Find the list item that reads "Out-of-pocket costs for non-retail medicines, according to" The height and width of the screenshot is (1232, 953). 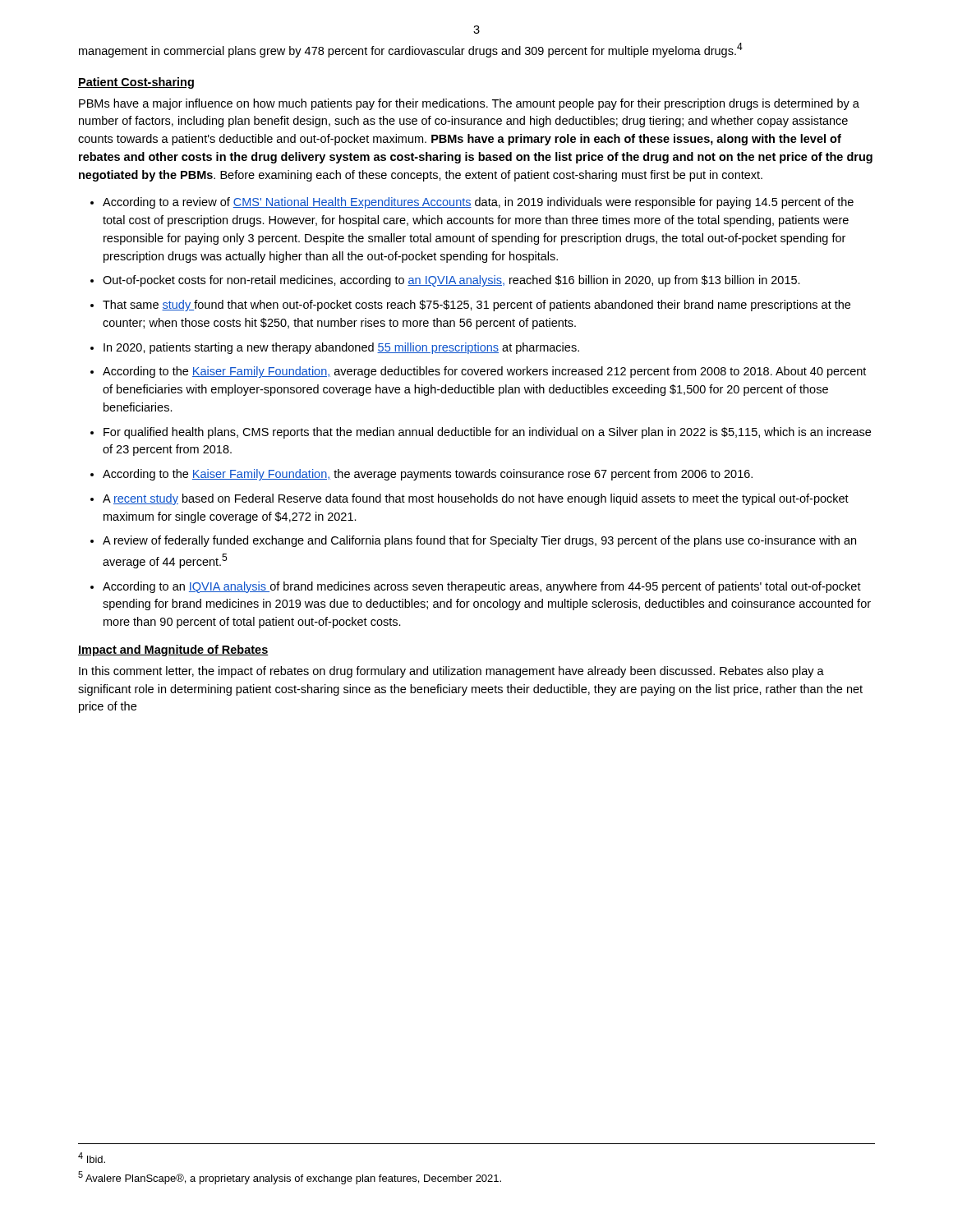tap(489, 281)
